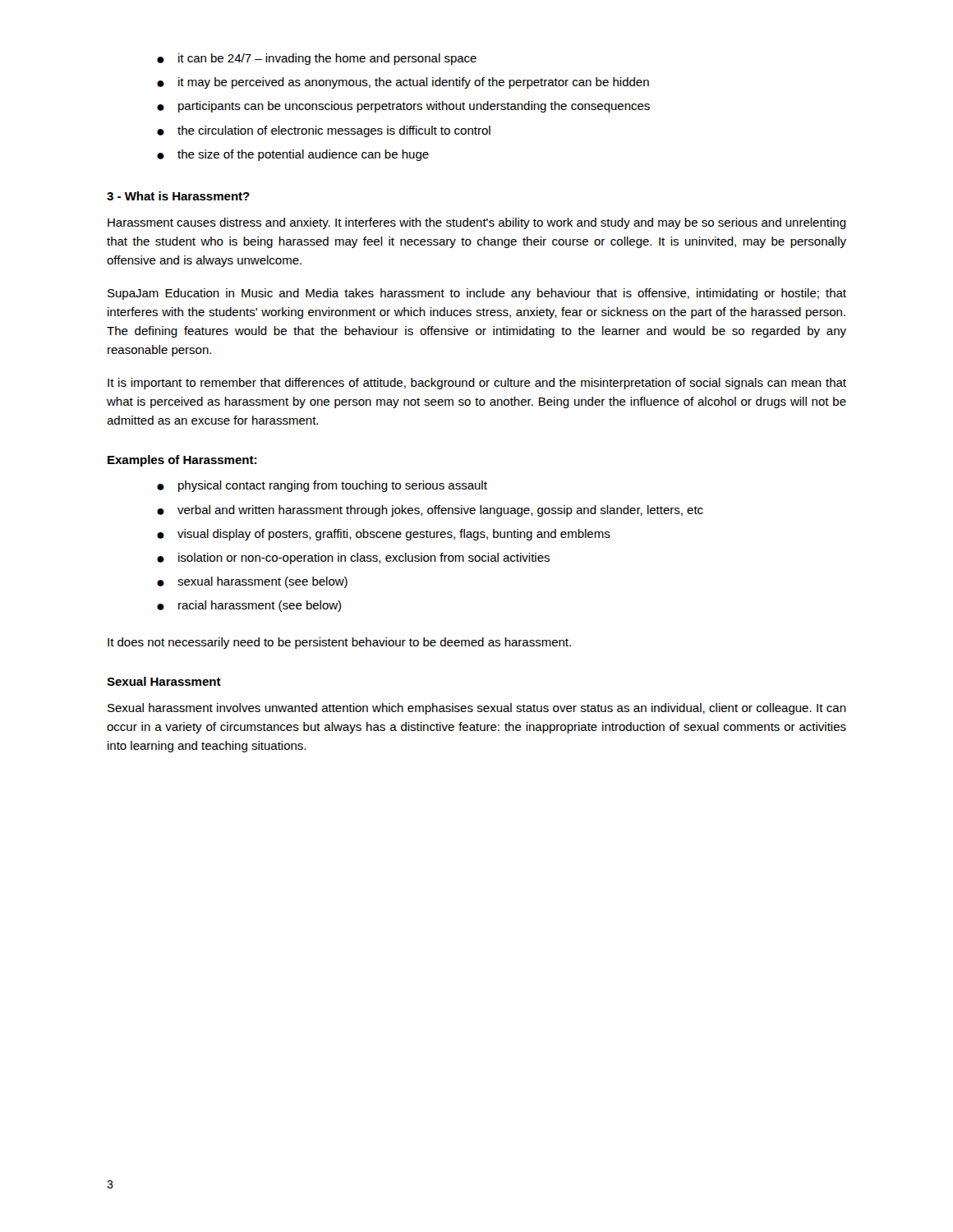
Task: Find the text block that reads "SupaJam Education in Music and Media takes harassment"
Action: (x=476, y=321)
